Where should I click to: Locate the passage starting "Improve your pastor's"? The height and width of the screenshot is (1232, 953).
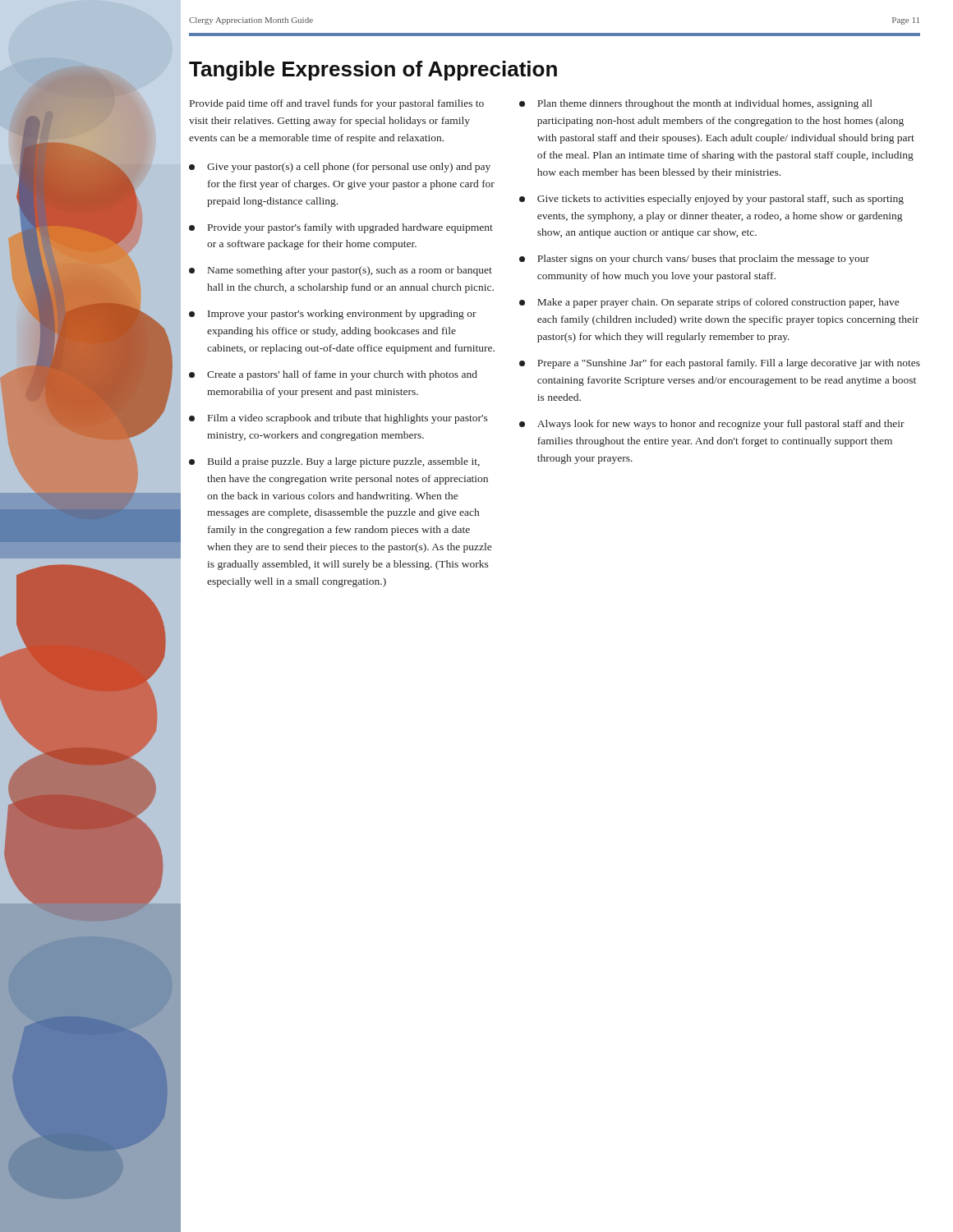pos(343,331)
